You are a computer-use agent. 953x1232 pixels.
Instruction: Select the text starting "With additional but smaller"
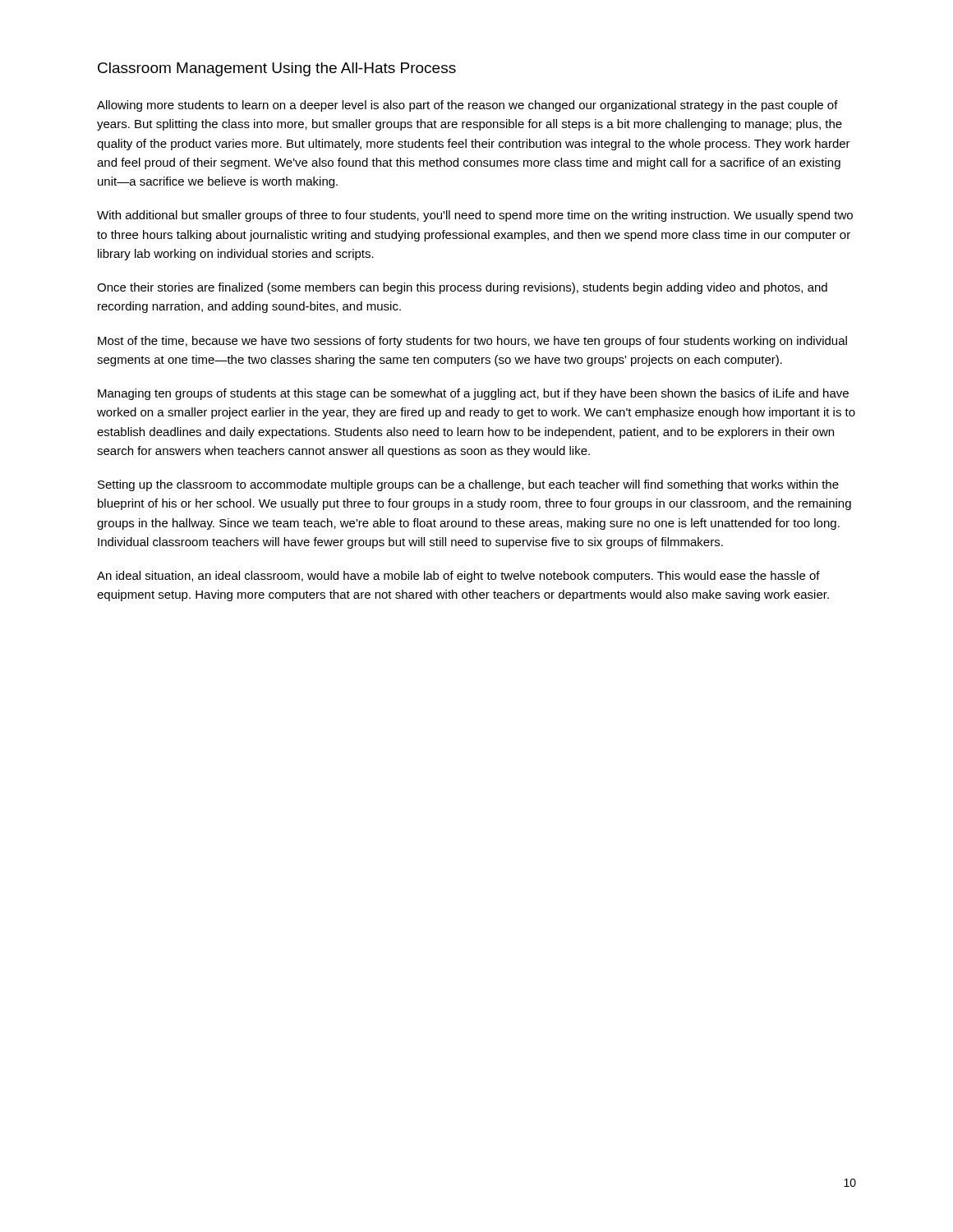coord(475,234)
